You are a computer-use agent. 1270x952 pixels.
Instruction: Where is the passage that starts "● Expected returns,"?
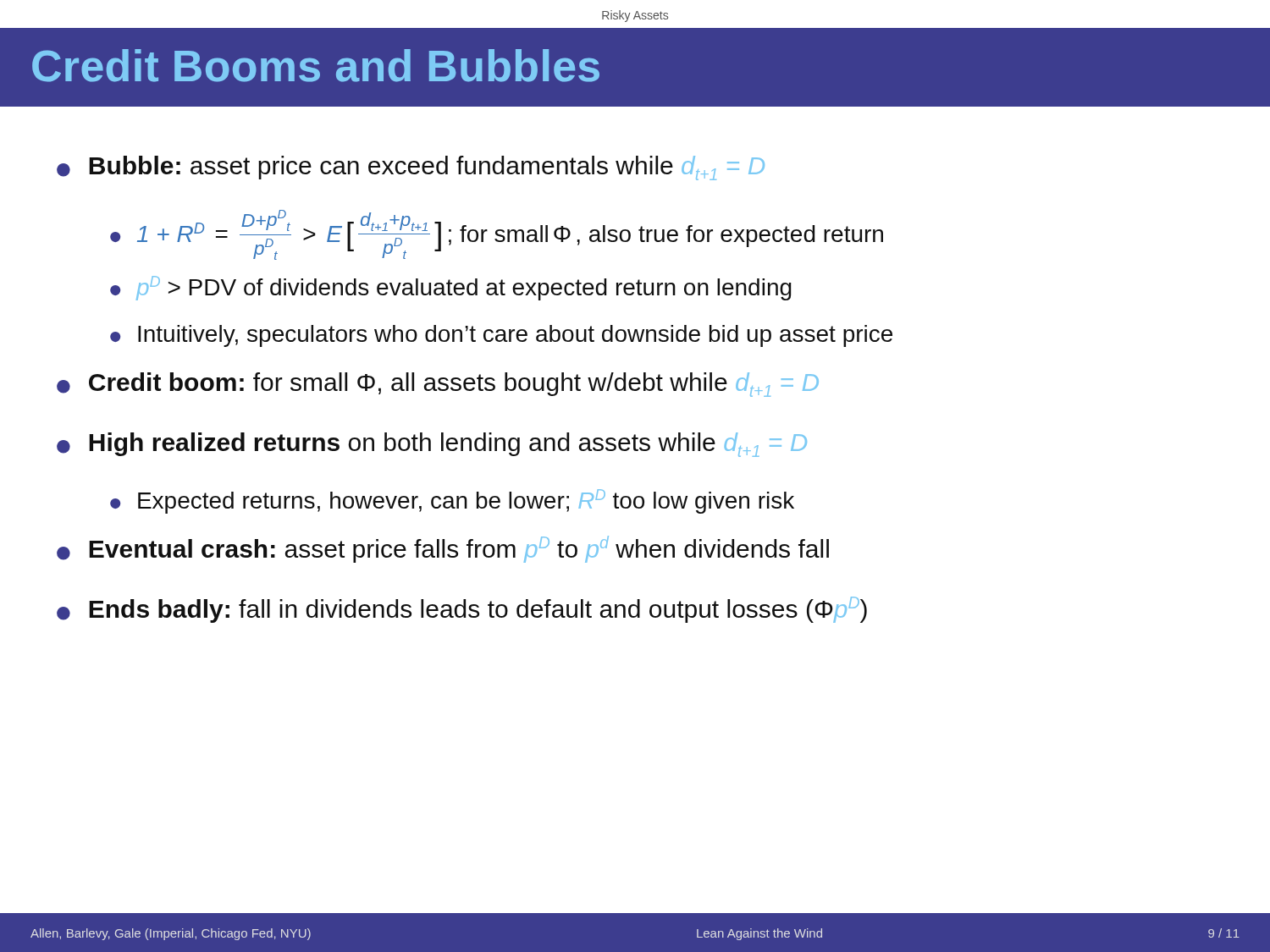451,502
